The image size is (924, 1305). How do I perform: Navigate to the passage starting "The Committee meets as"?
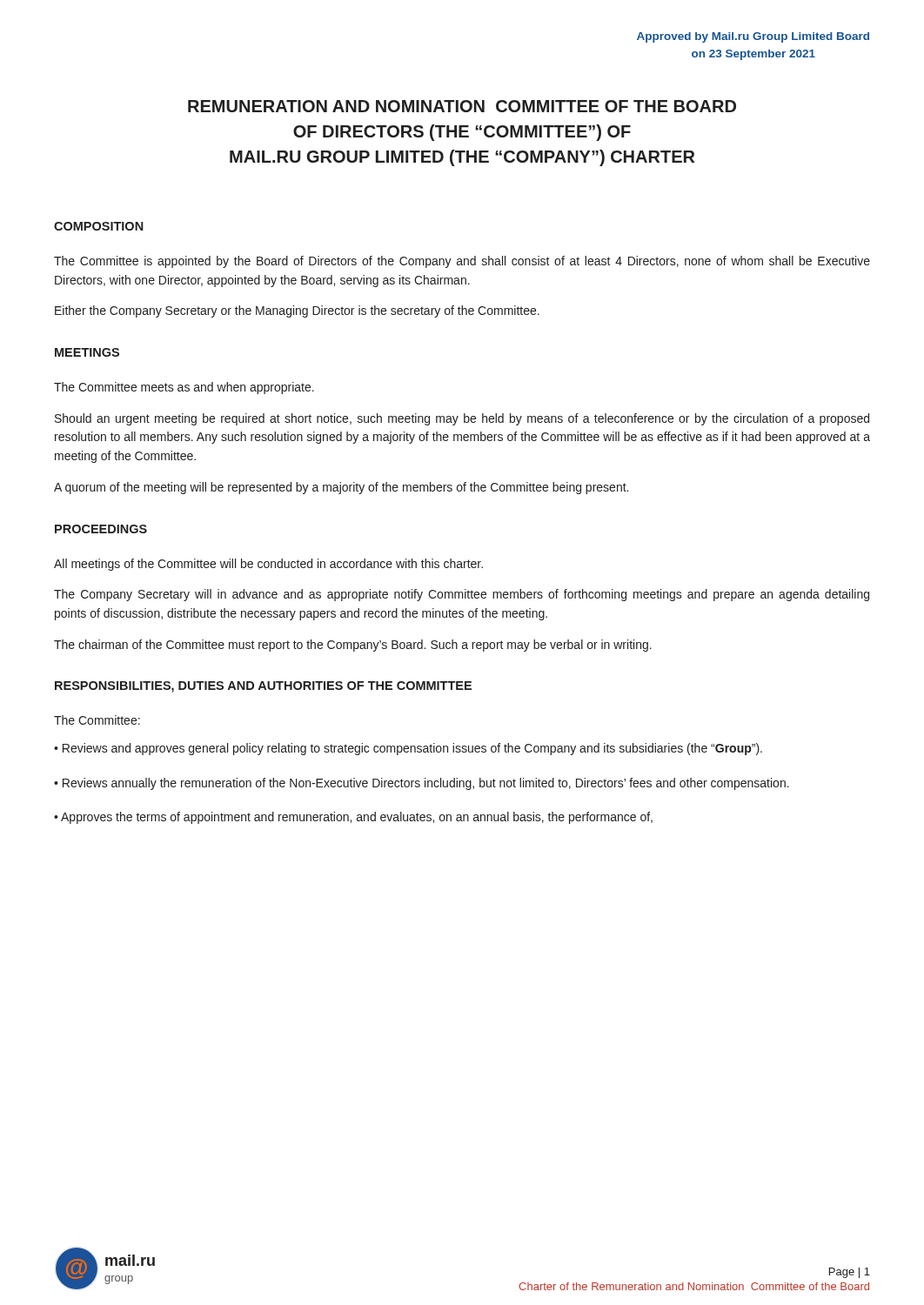[184, 387]
